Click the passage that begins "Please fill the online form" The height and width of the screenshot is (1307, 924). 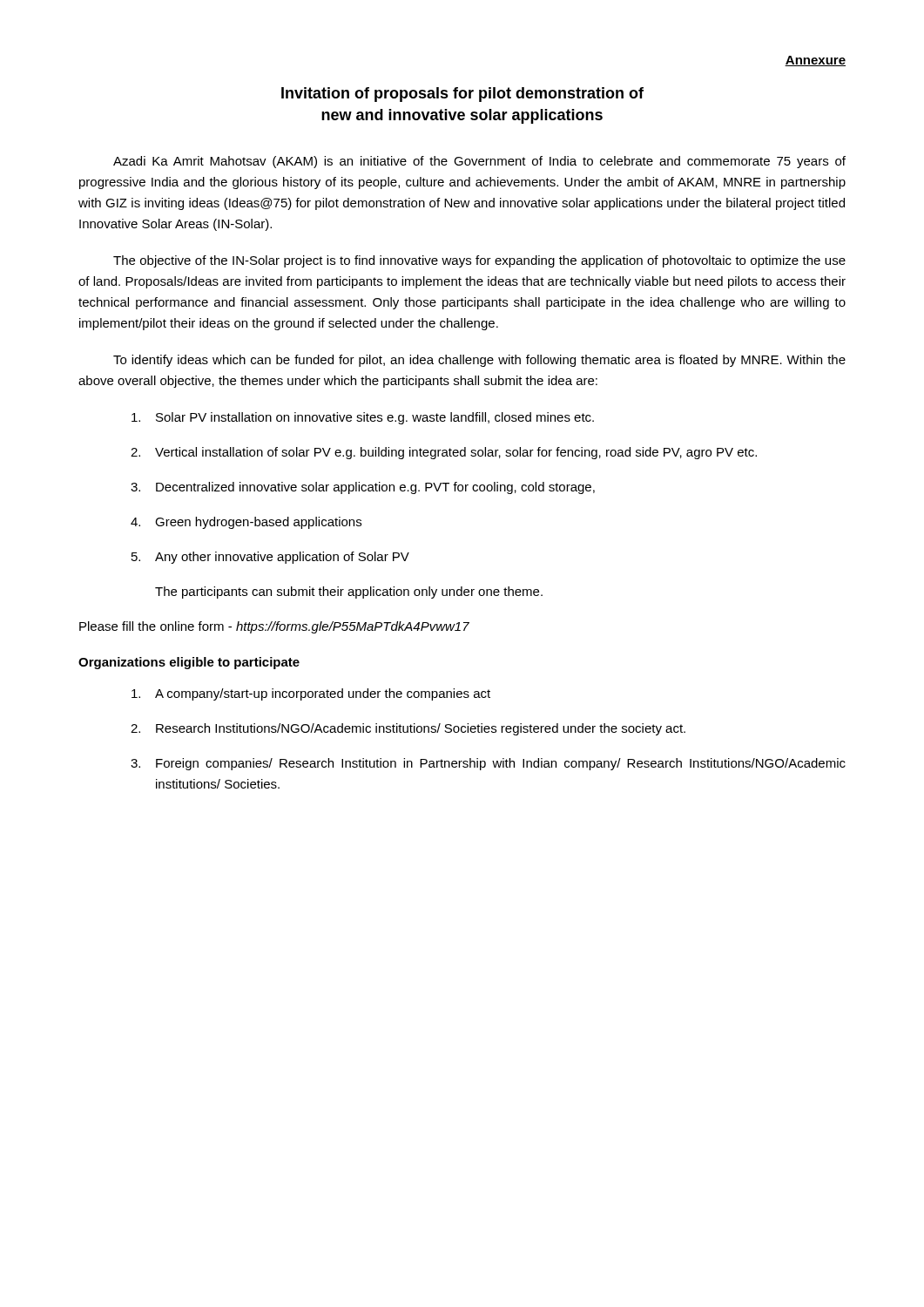click(274, 626)
